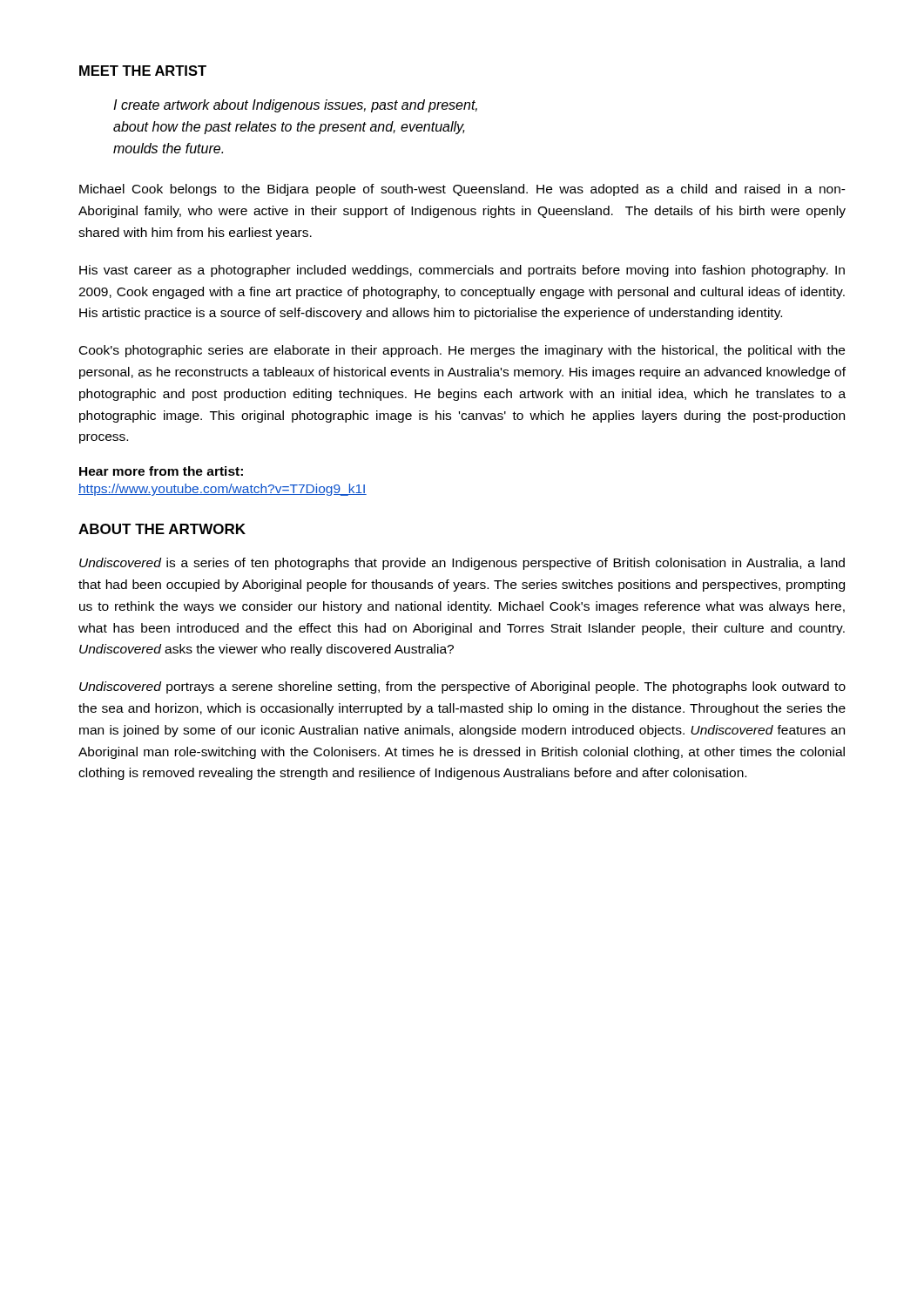924x1307 pixels.
Task: Find the block starting "Hear more from"
Action: tap(161, 471)
